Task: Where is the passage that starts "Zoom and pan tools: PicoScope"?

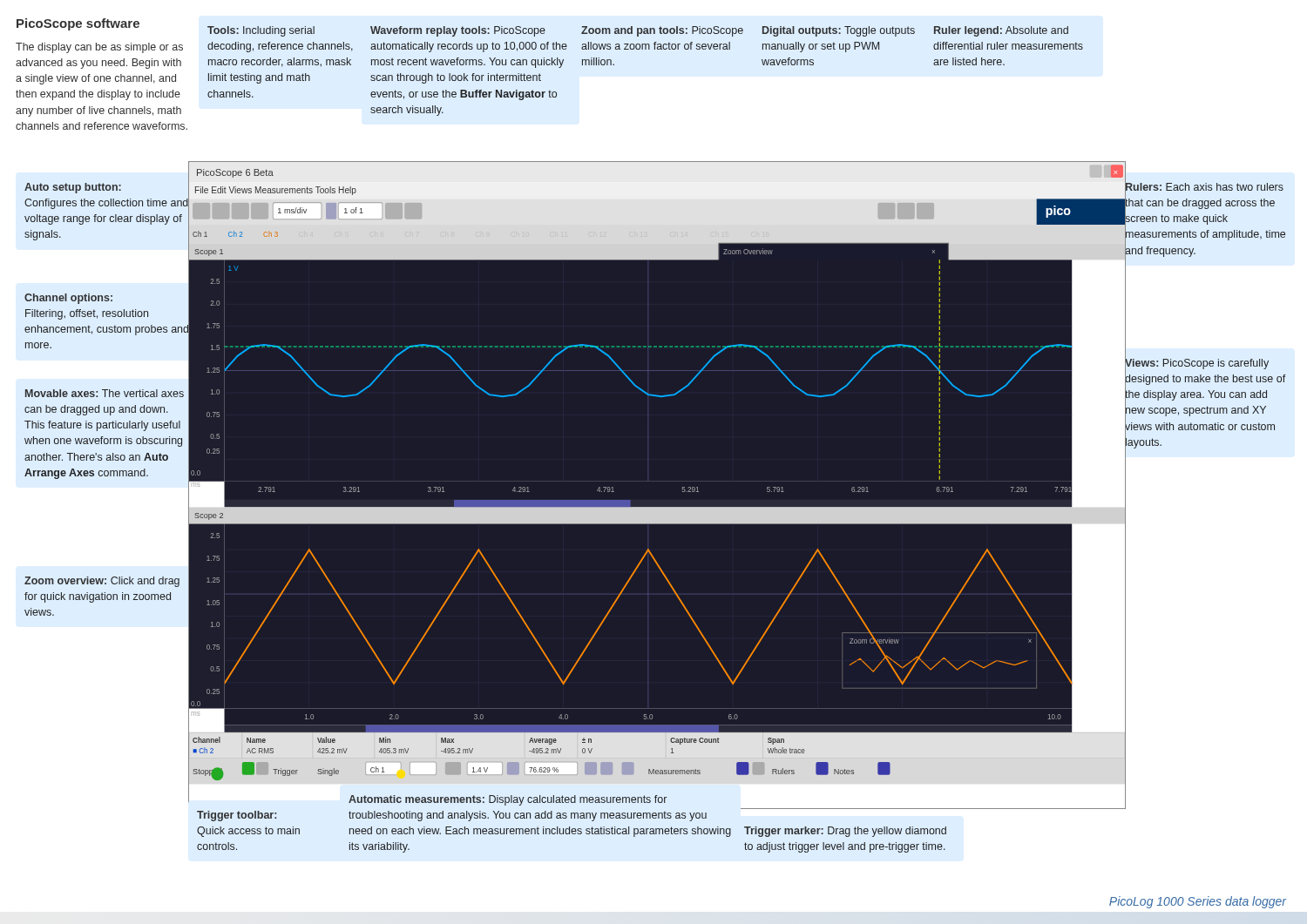Action: pyautogui.click(x=662, y=46)
